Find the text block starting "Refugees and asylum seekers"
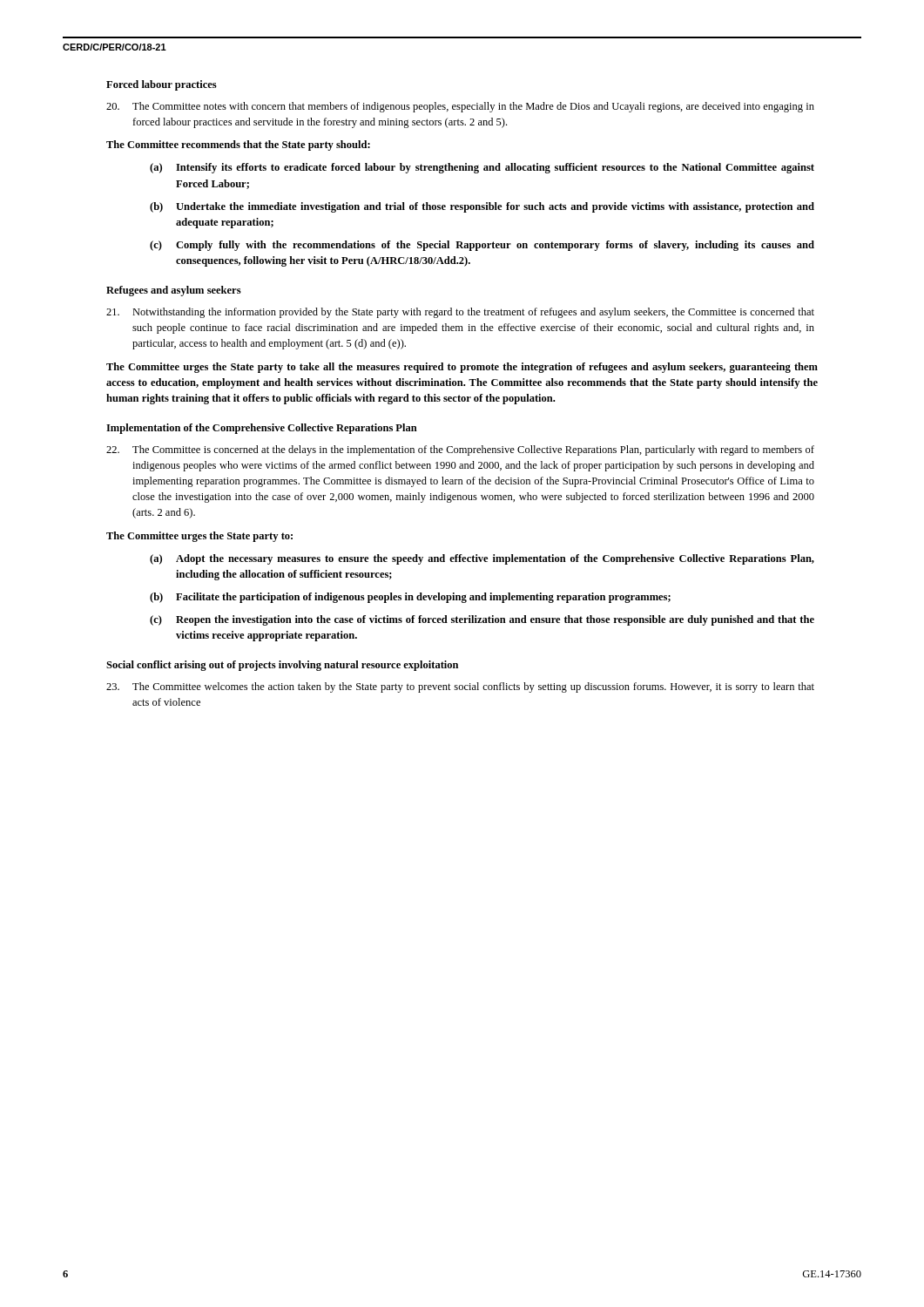This screenshot has height=1307, width=924. click(174, 290)
